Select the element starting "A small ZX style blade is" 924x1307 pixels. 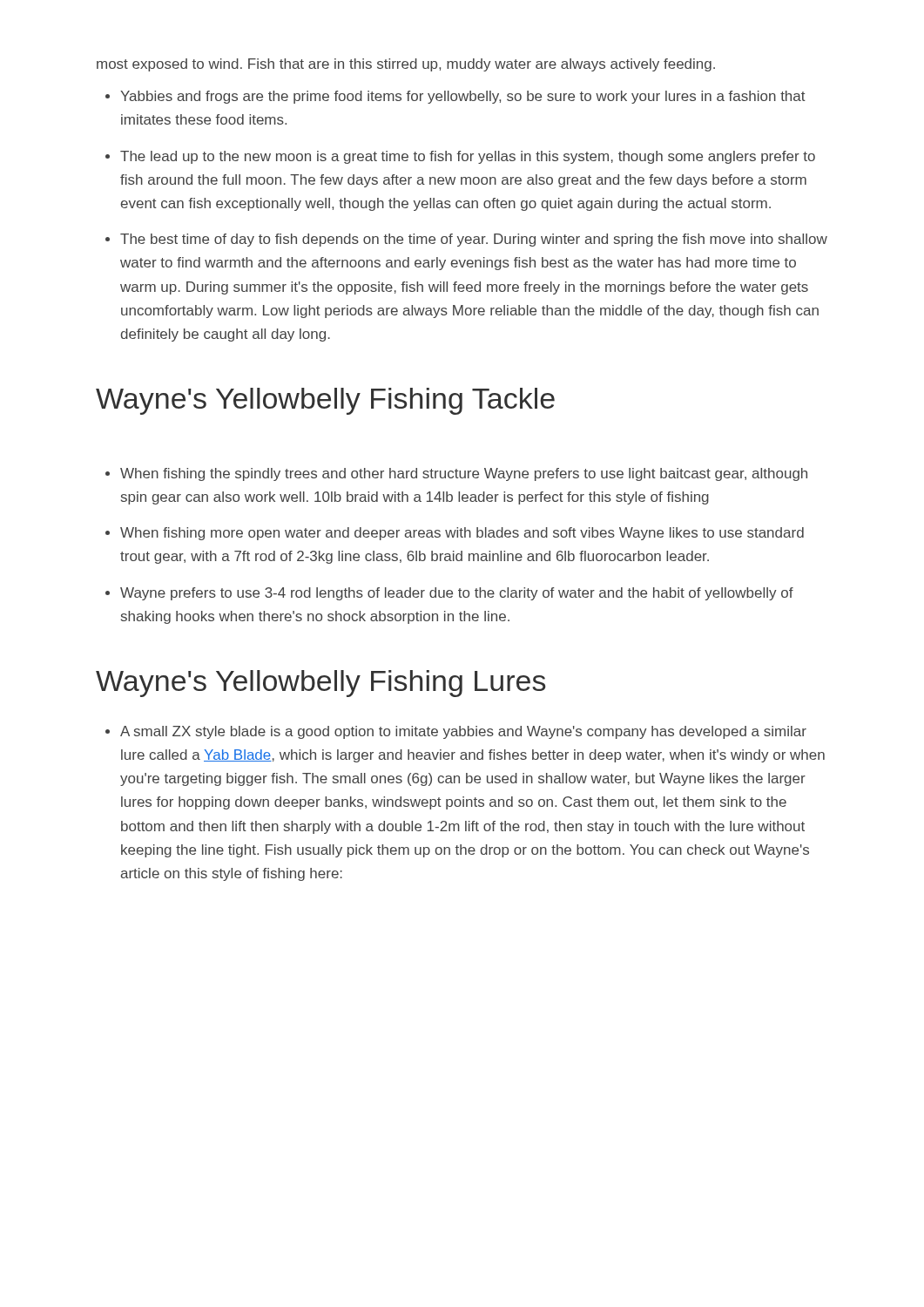[x=473, y=802]
